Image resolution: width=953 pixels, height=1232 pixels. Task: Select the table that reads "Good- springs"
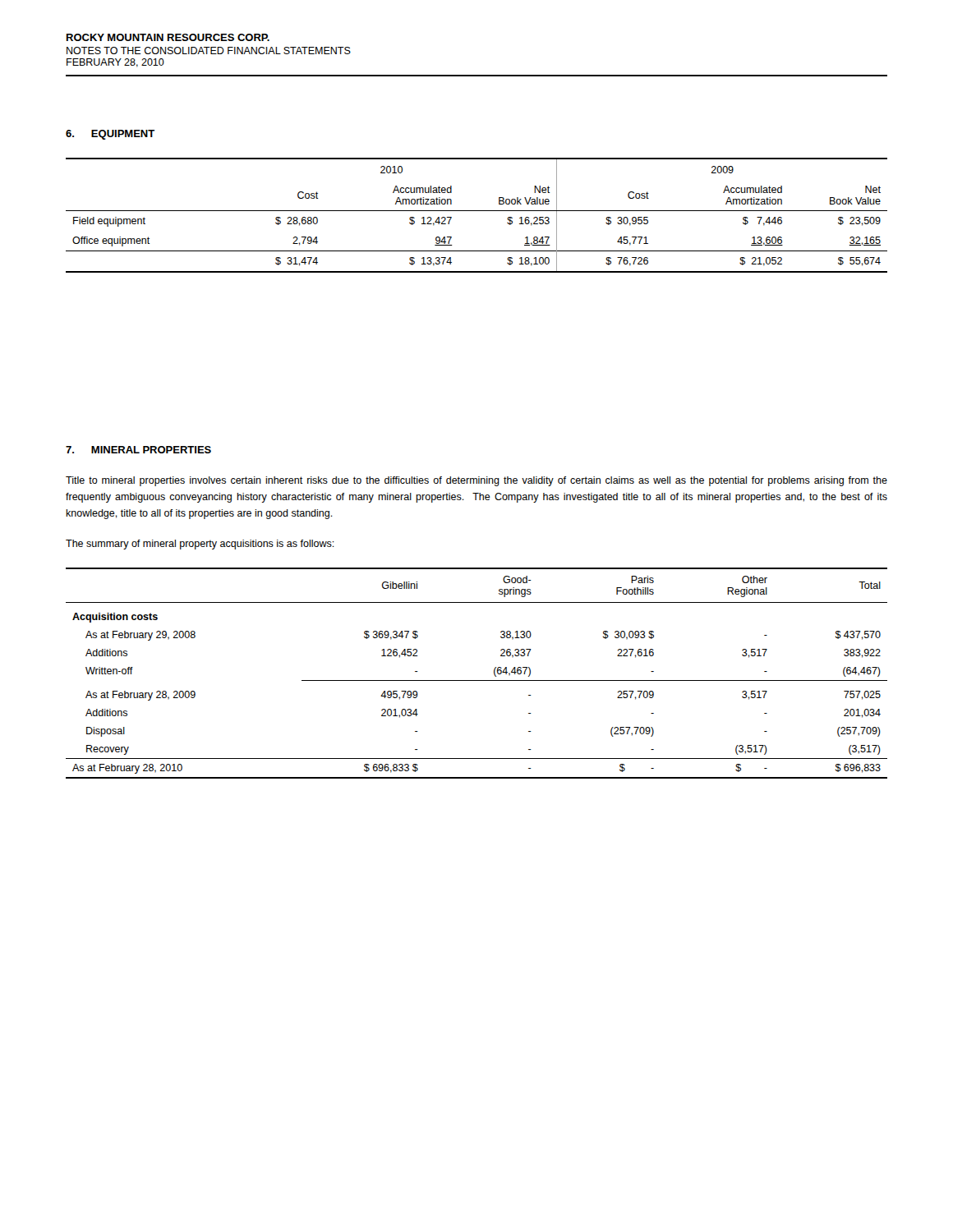[x=476, y=673]
